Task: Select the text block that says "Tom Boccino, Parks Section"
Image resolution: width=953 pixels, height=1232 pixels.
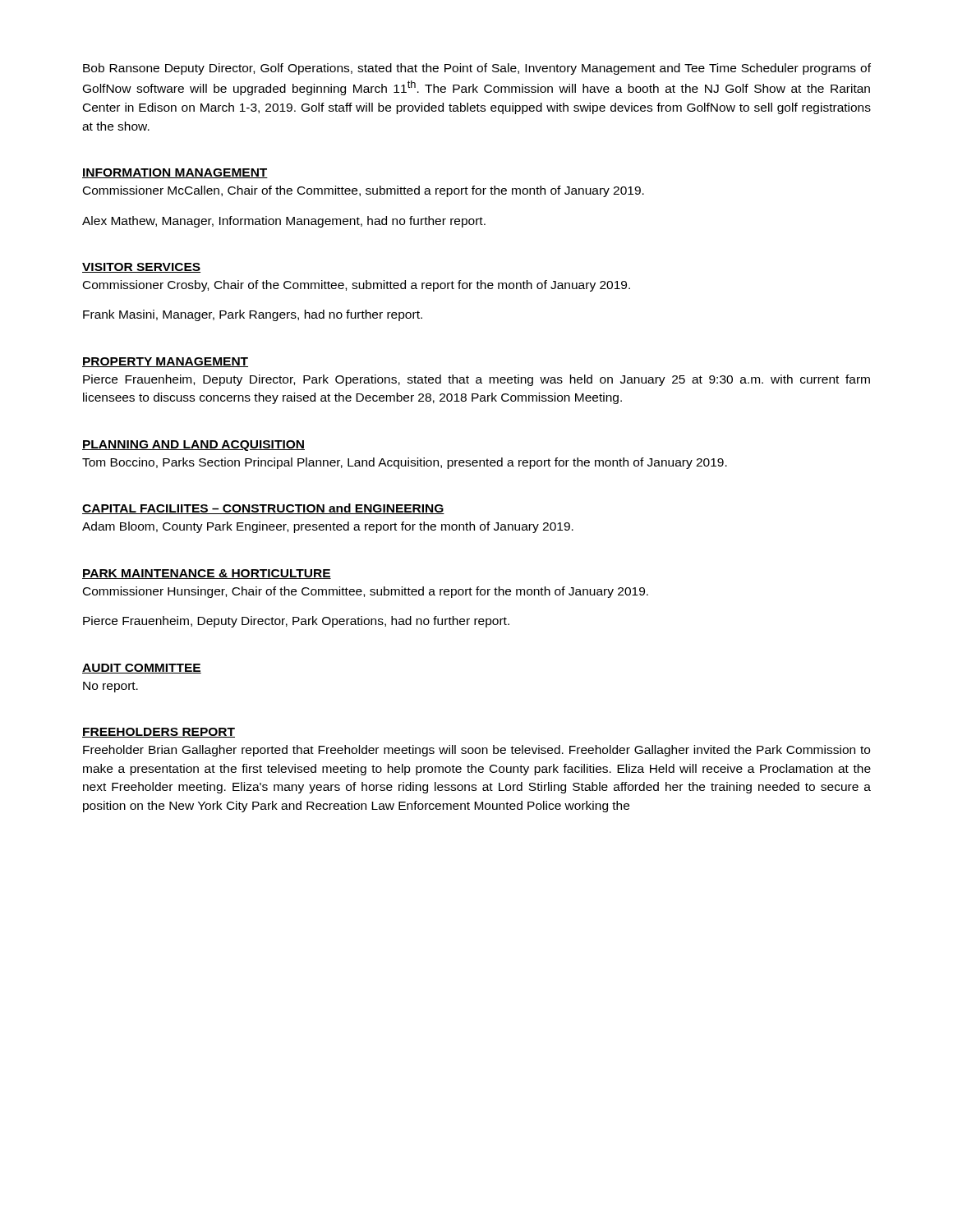Action: 476,462
